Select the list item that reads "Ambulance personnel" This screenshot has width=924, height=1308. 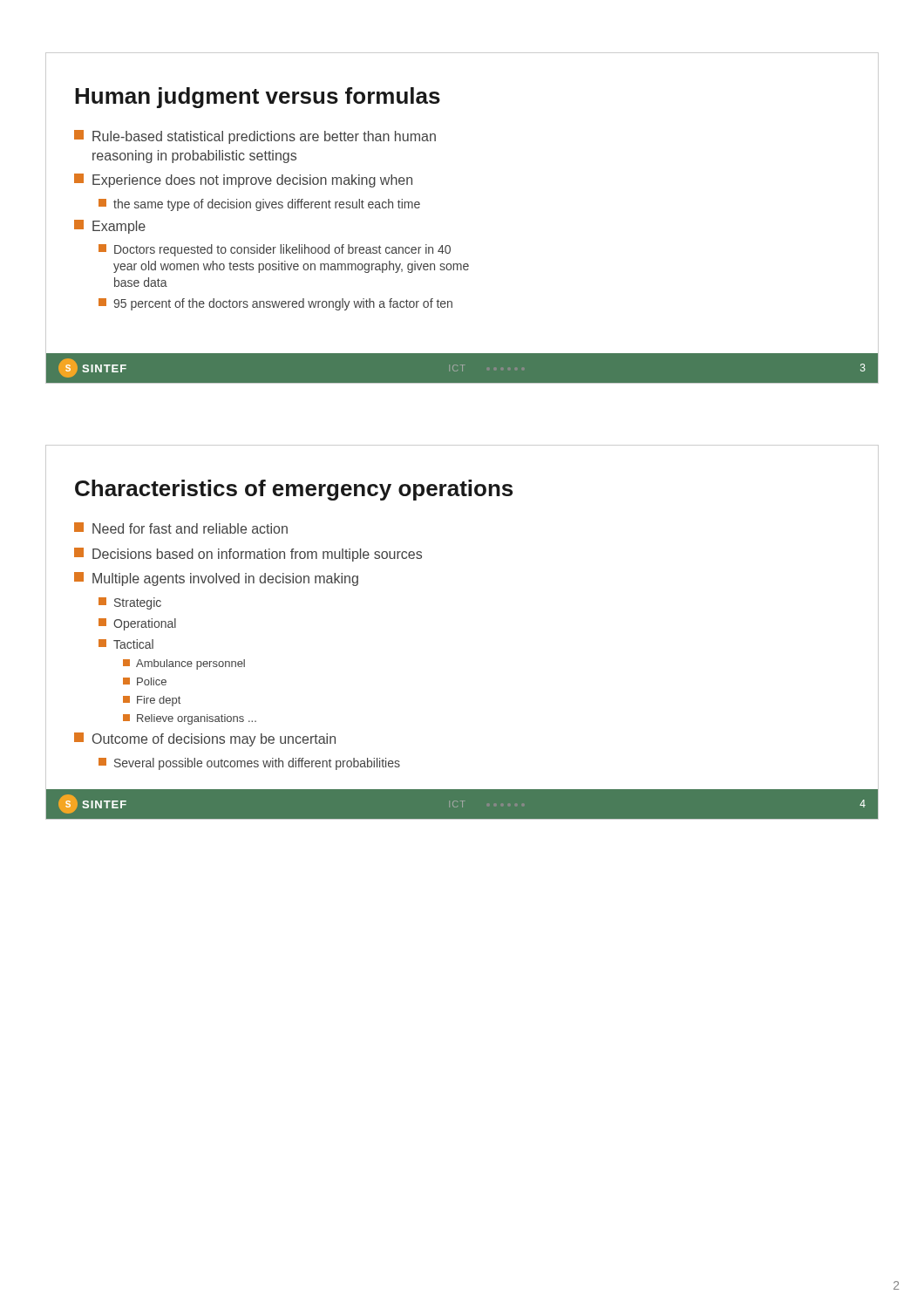(x=184, y=664)
